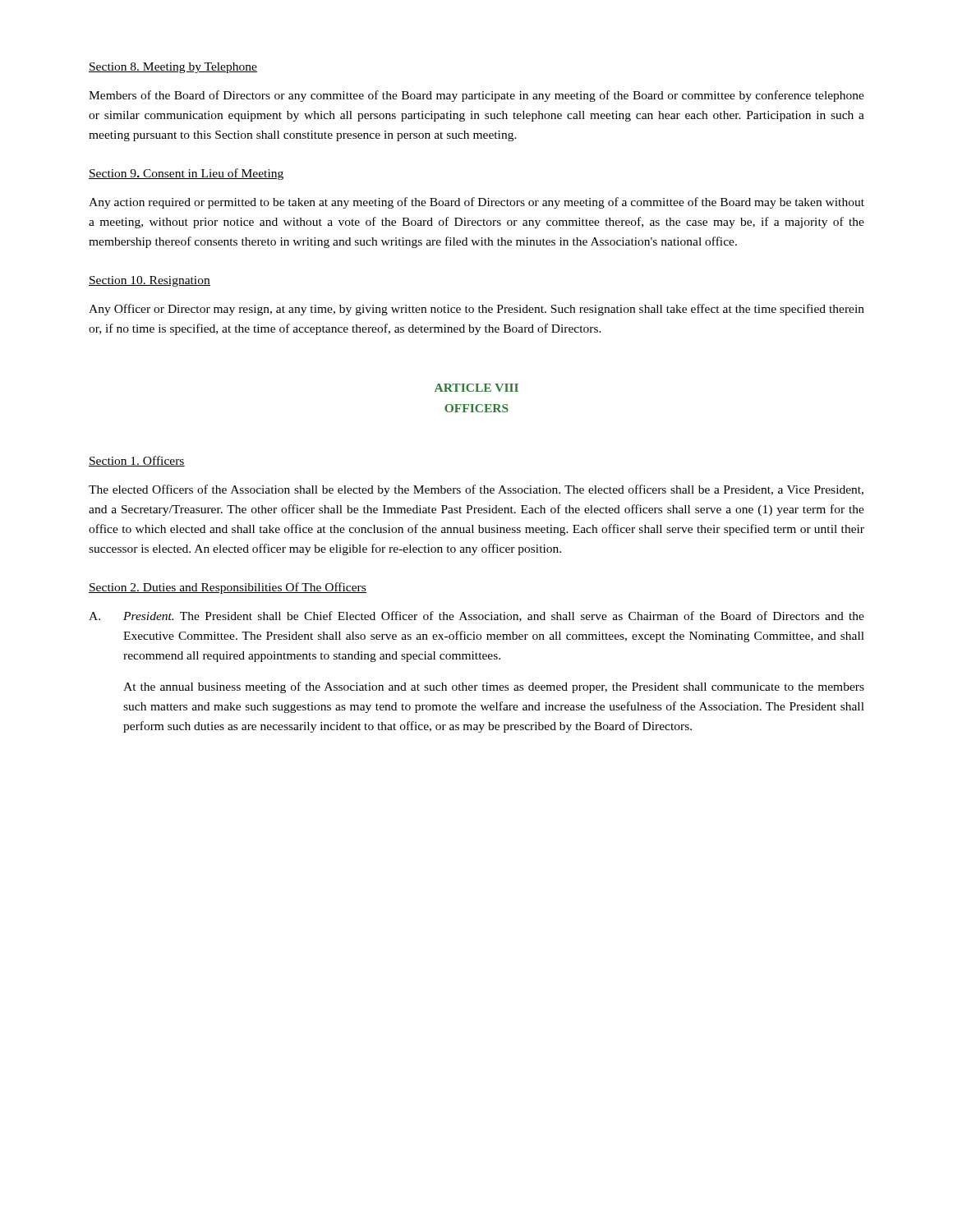
Task: Click the passage that begins "A. President. The President"
Action: pos(476,616)
